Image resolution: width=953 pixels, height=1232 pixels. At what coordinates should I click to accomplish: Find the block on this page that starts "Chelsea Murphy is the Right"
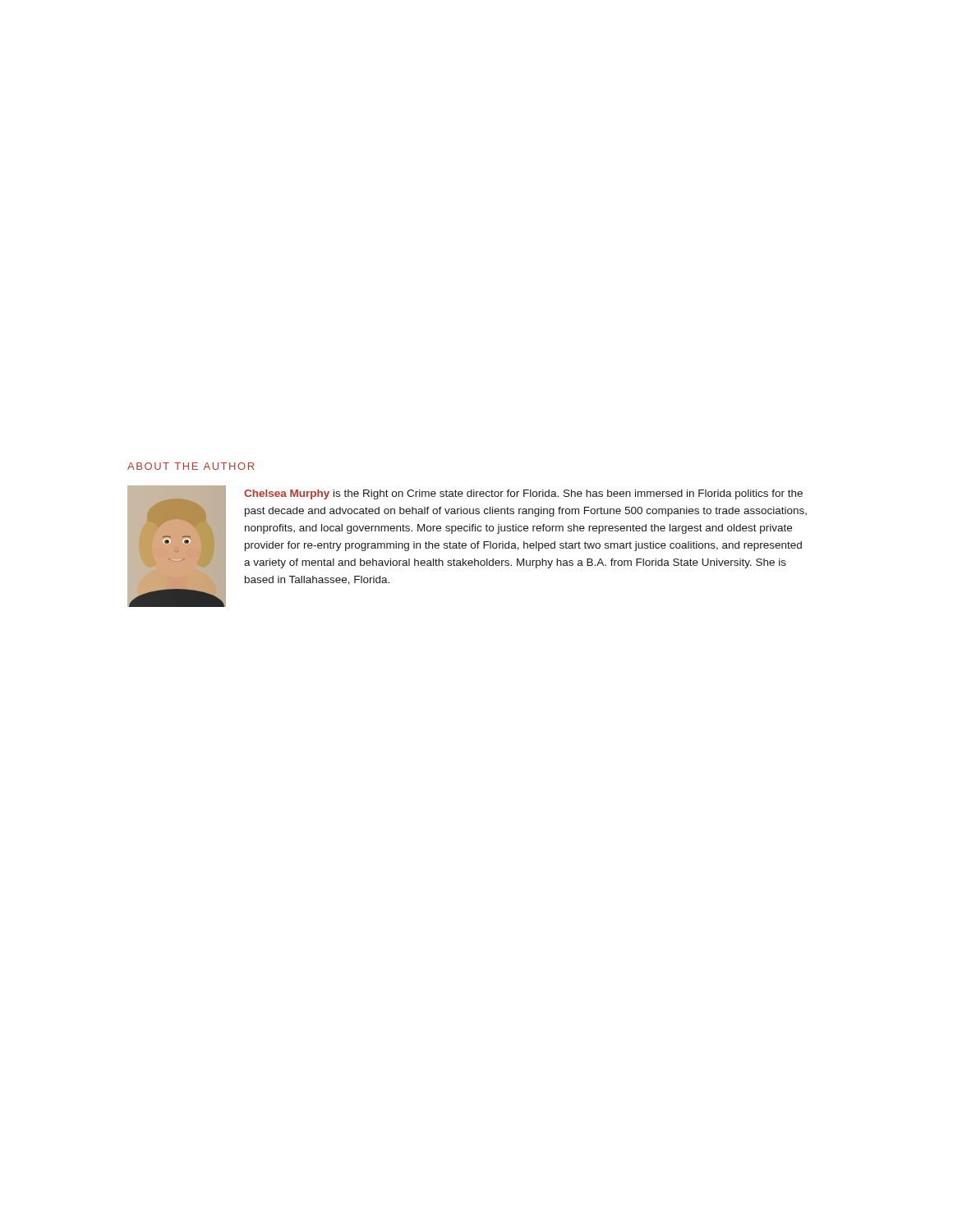click(526, 536)
